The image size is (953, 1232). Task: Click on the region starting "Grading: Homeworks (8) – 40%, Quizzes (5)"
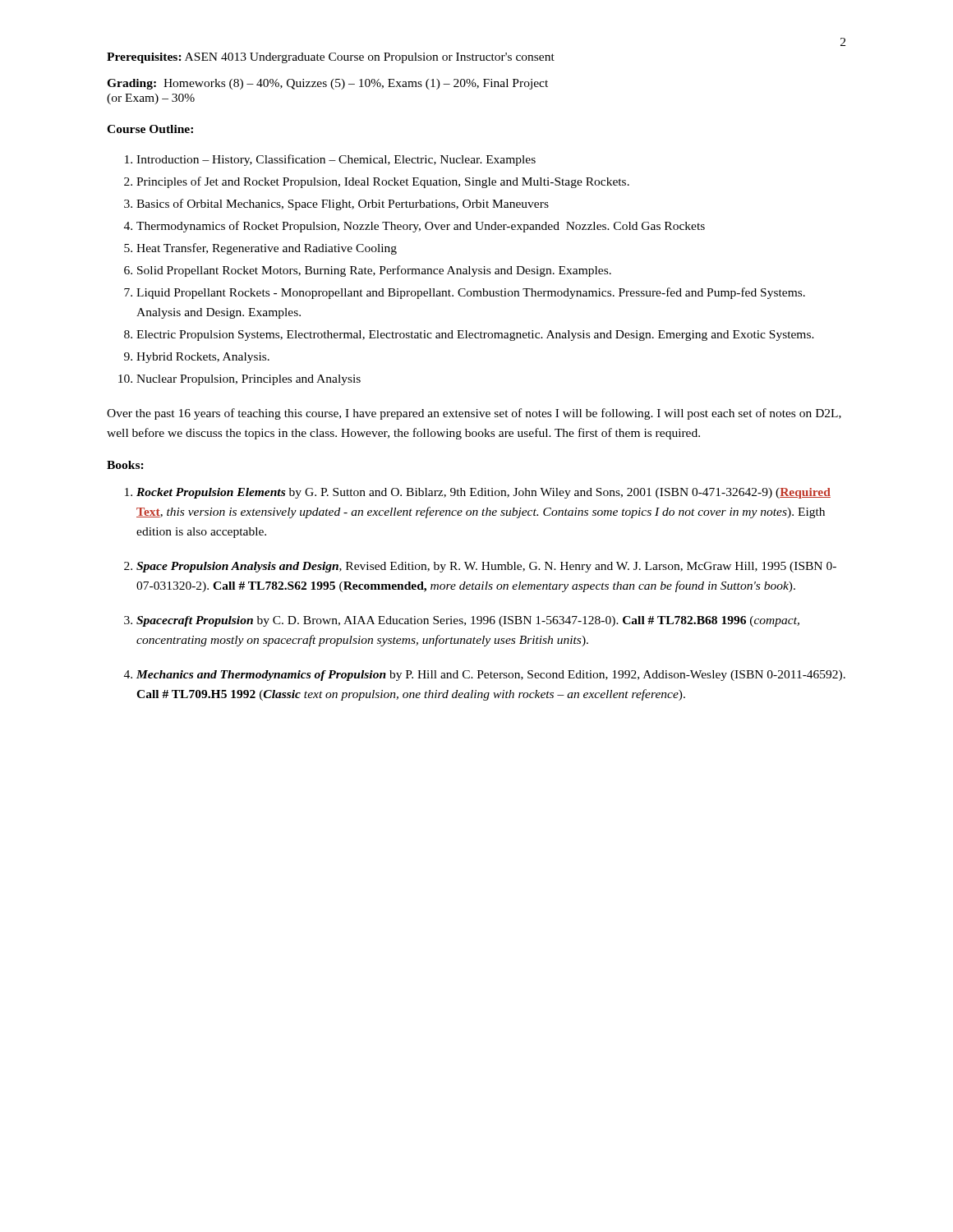point(327,90)
